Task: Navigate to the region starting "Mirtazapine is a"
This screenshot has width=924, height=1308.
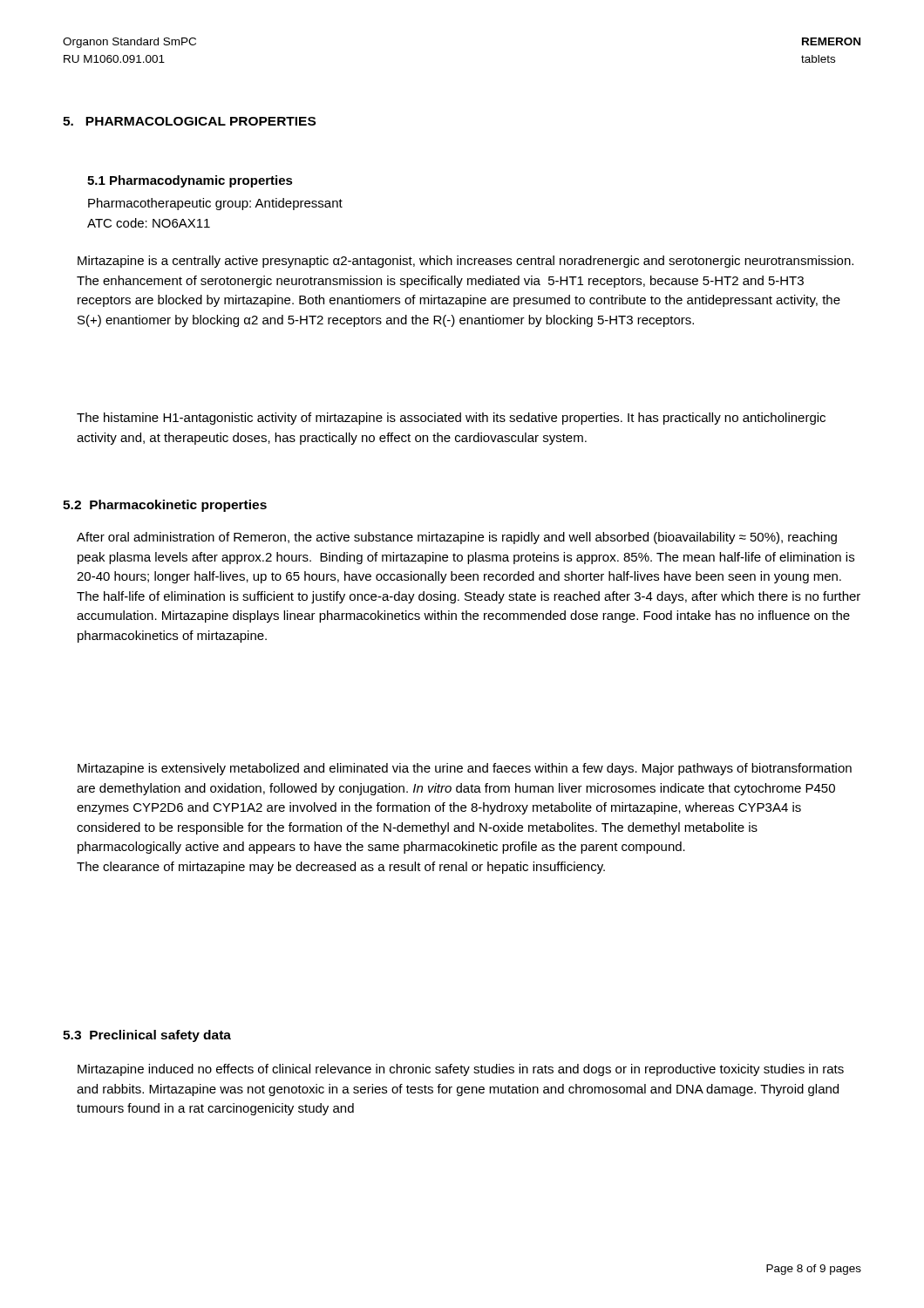Action: click(466, 290)
